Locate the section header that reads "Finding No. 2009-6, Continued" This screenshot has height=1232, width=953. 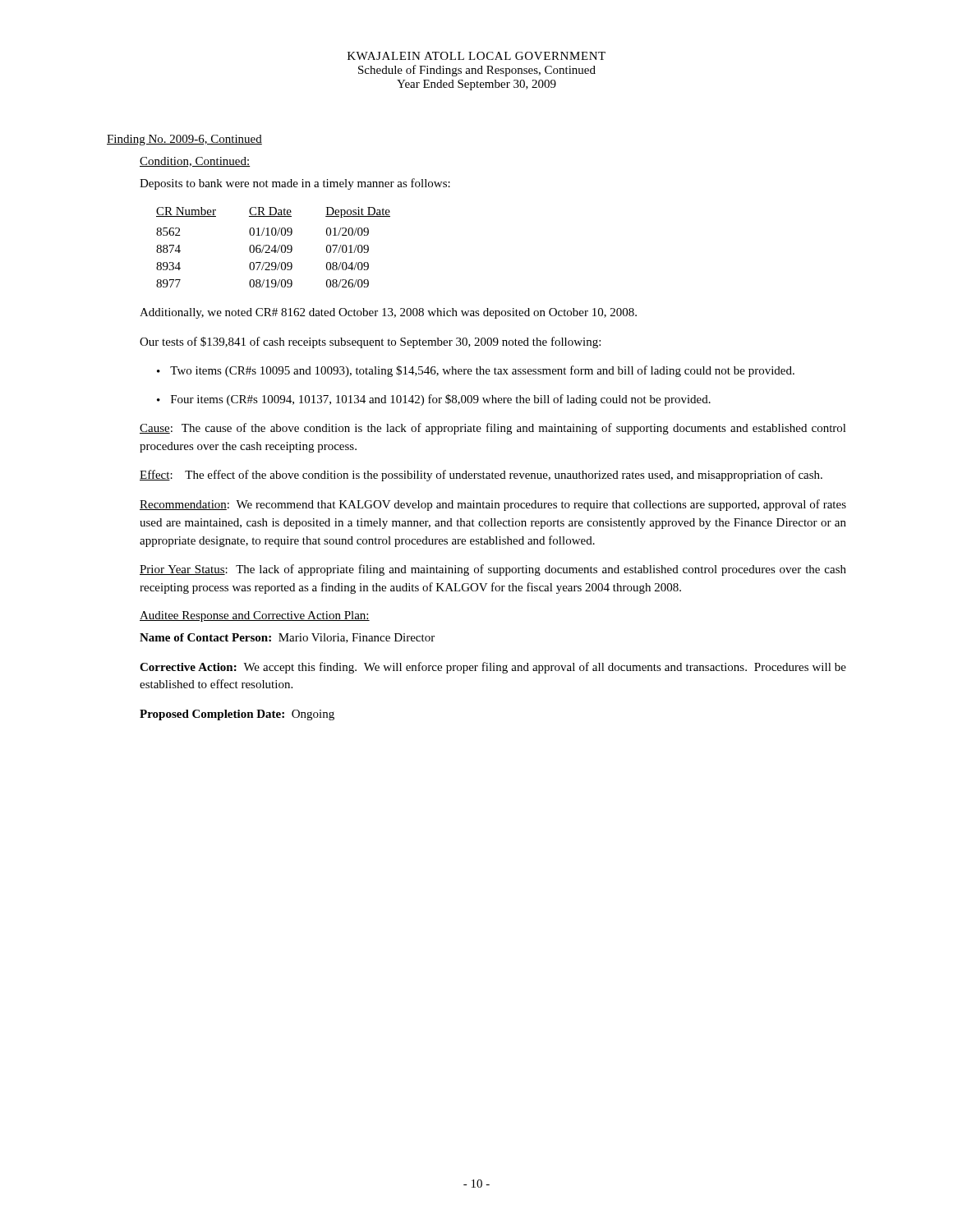tap(184, 139)
